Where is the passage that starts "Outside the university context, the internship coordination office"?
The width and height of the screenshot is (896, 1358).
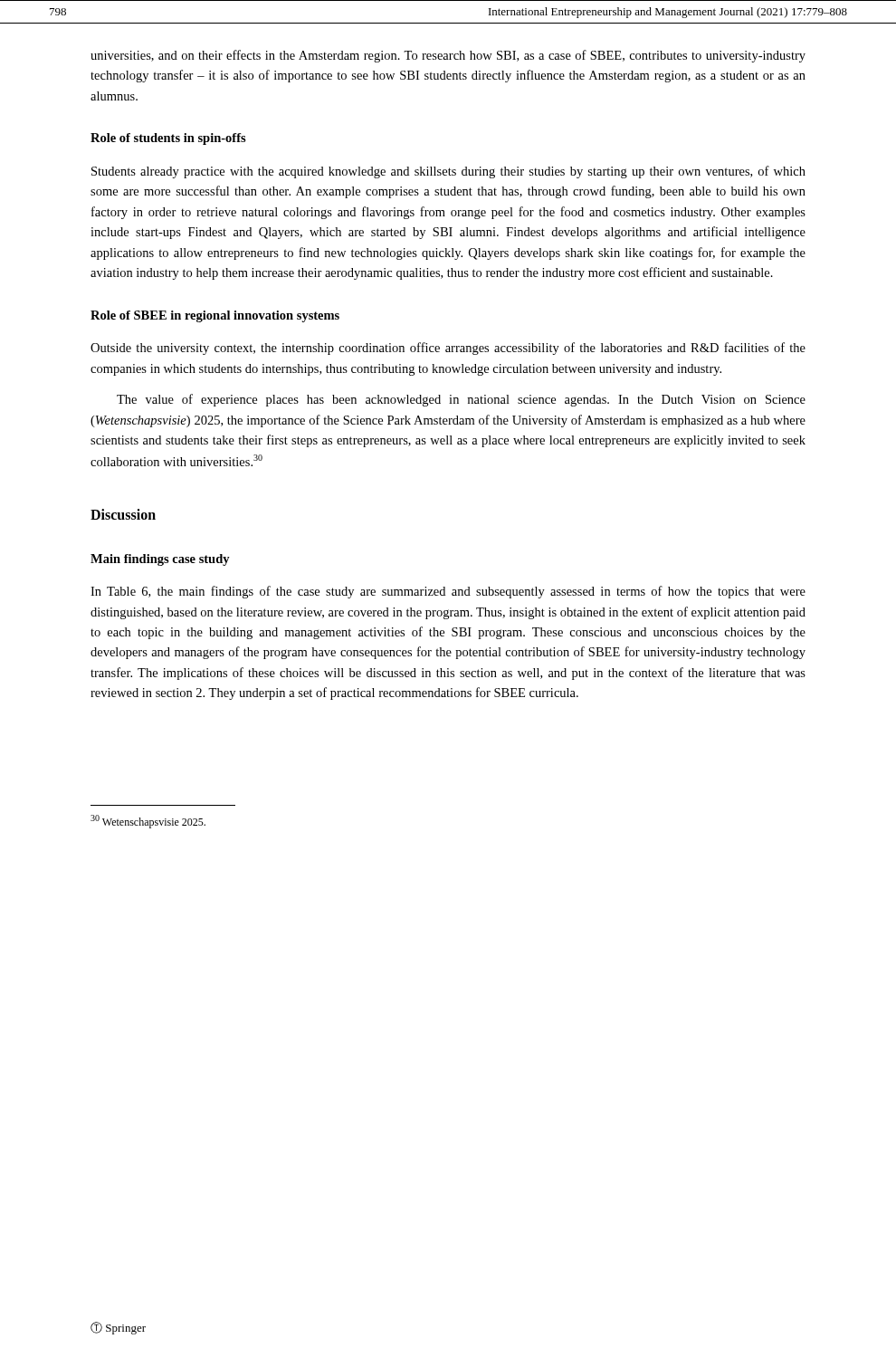pyautogui.click(x=448, y=358)
